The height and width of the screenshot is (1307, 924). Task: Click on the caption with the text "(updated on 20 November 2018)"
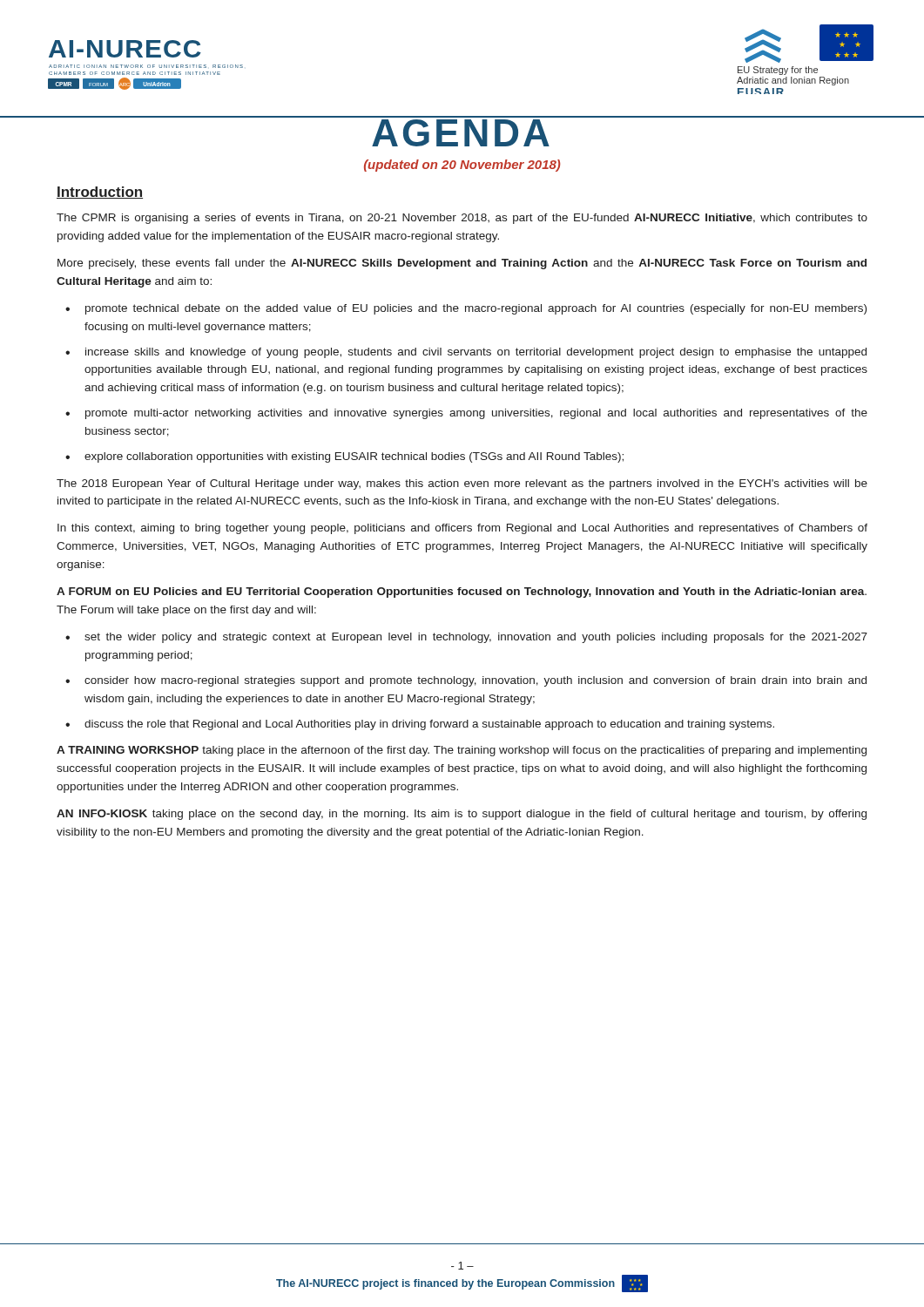(462, 164)
